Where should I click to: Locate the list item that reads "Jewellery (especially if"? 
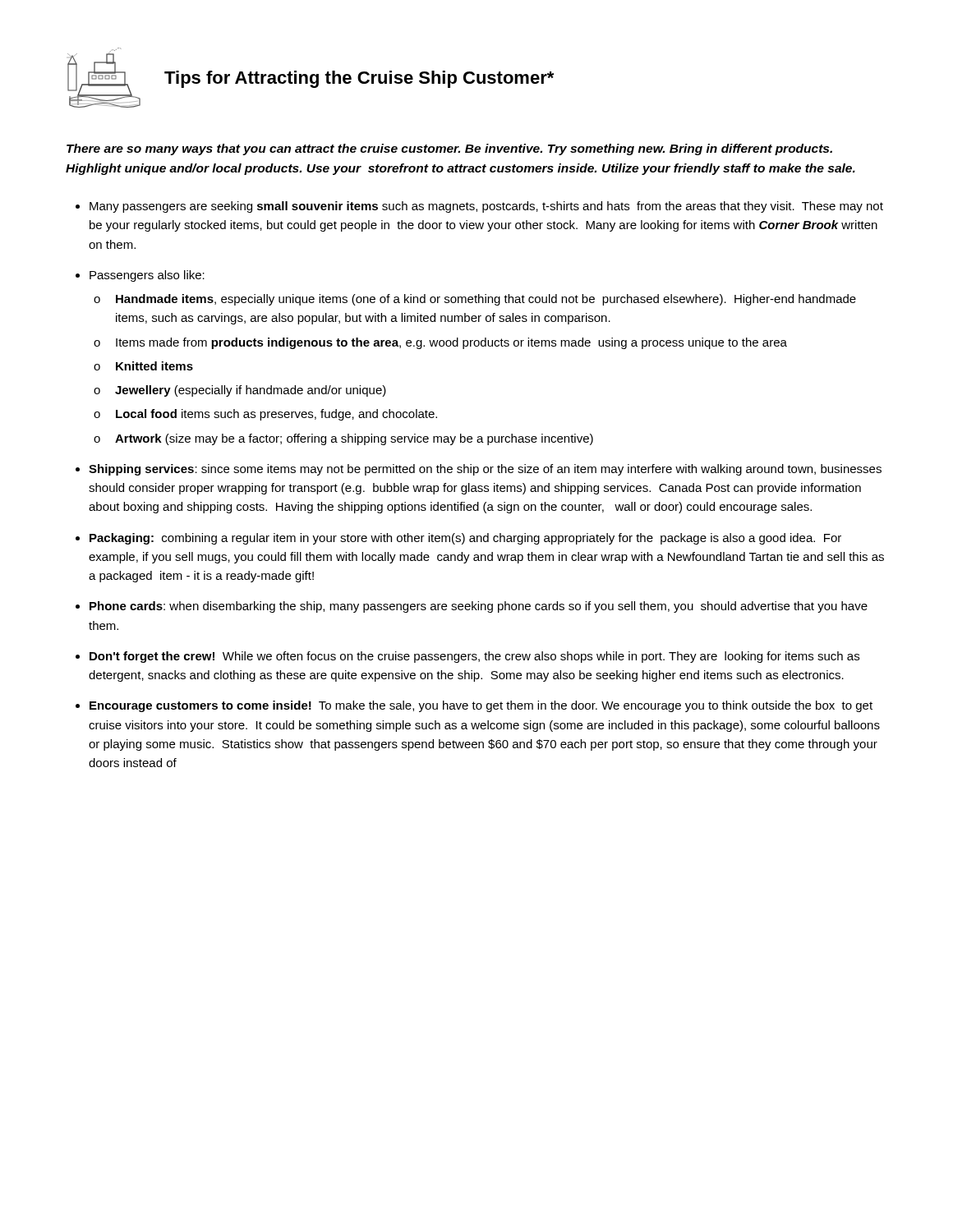tap(251, 390)
